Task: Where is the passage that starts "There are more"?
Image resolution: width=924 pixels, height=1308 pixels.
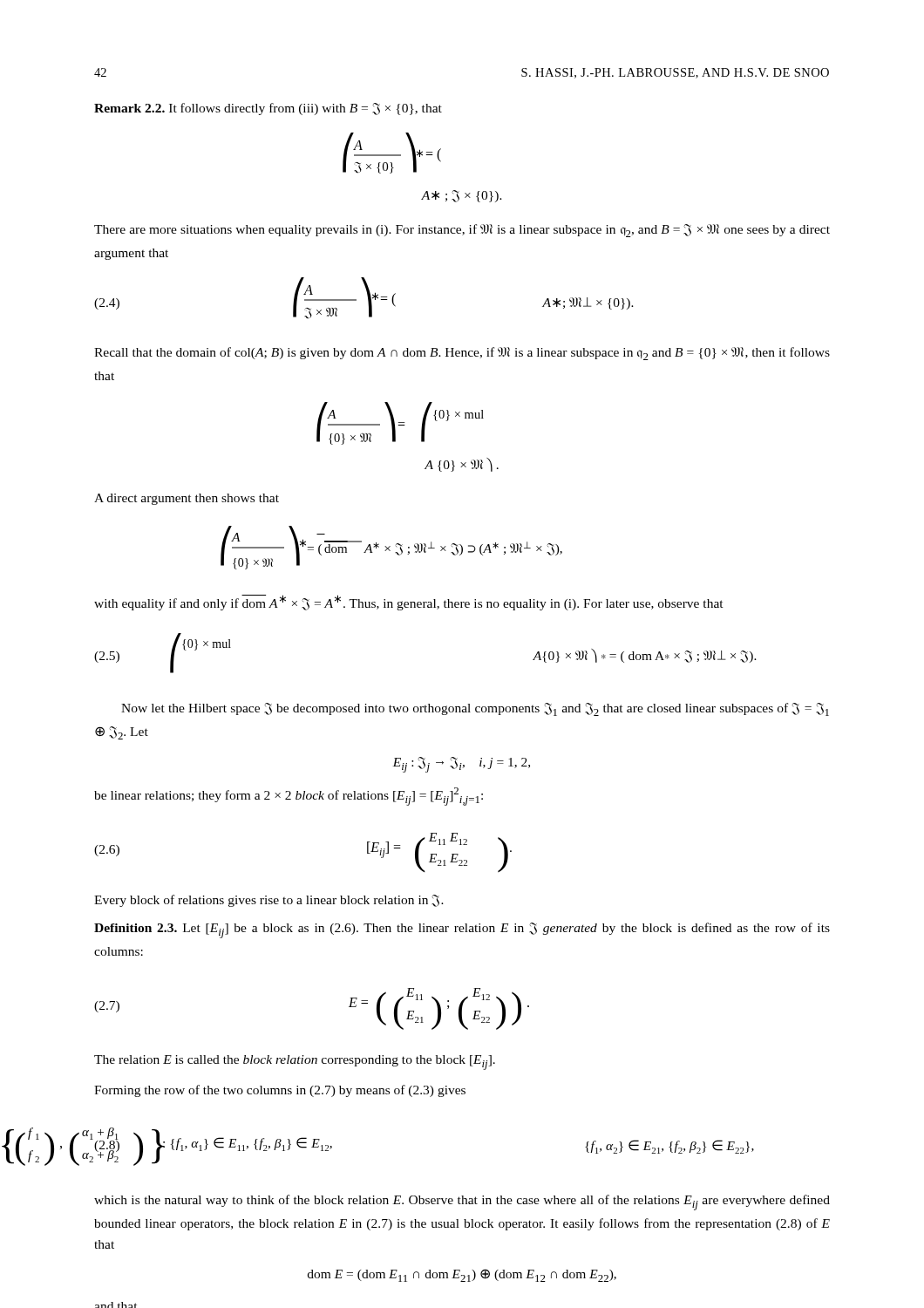Action: [x=462, y=240]
